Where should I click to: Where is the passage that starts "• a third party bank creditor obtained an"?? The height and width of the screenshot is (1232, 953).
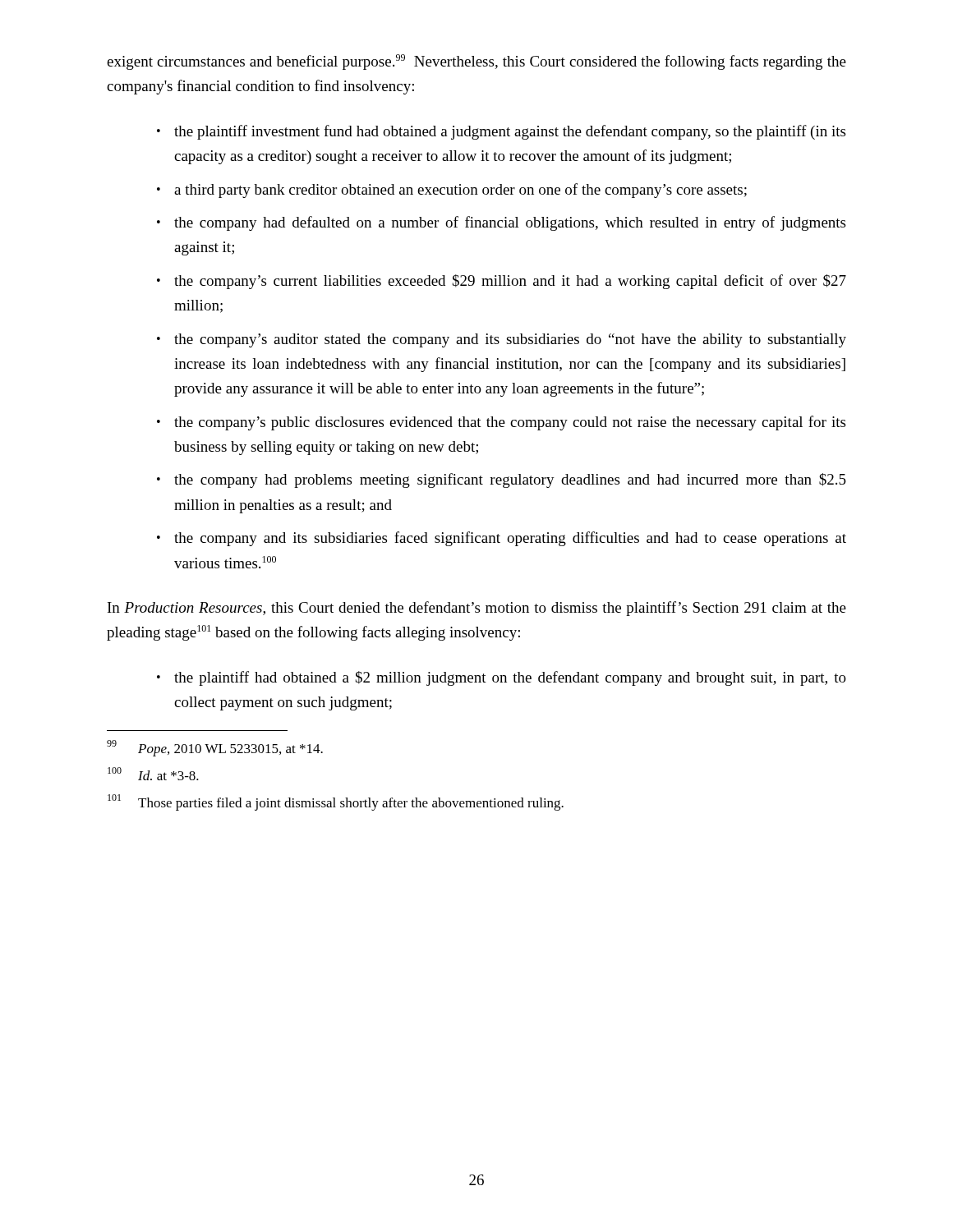[x=501, y=190]
